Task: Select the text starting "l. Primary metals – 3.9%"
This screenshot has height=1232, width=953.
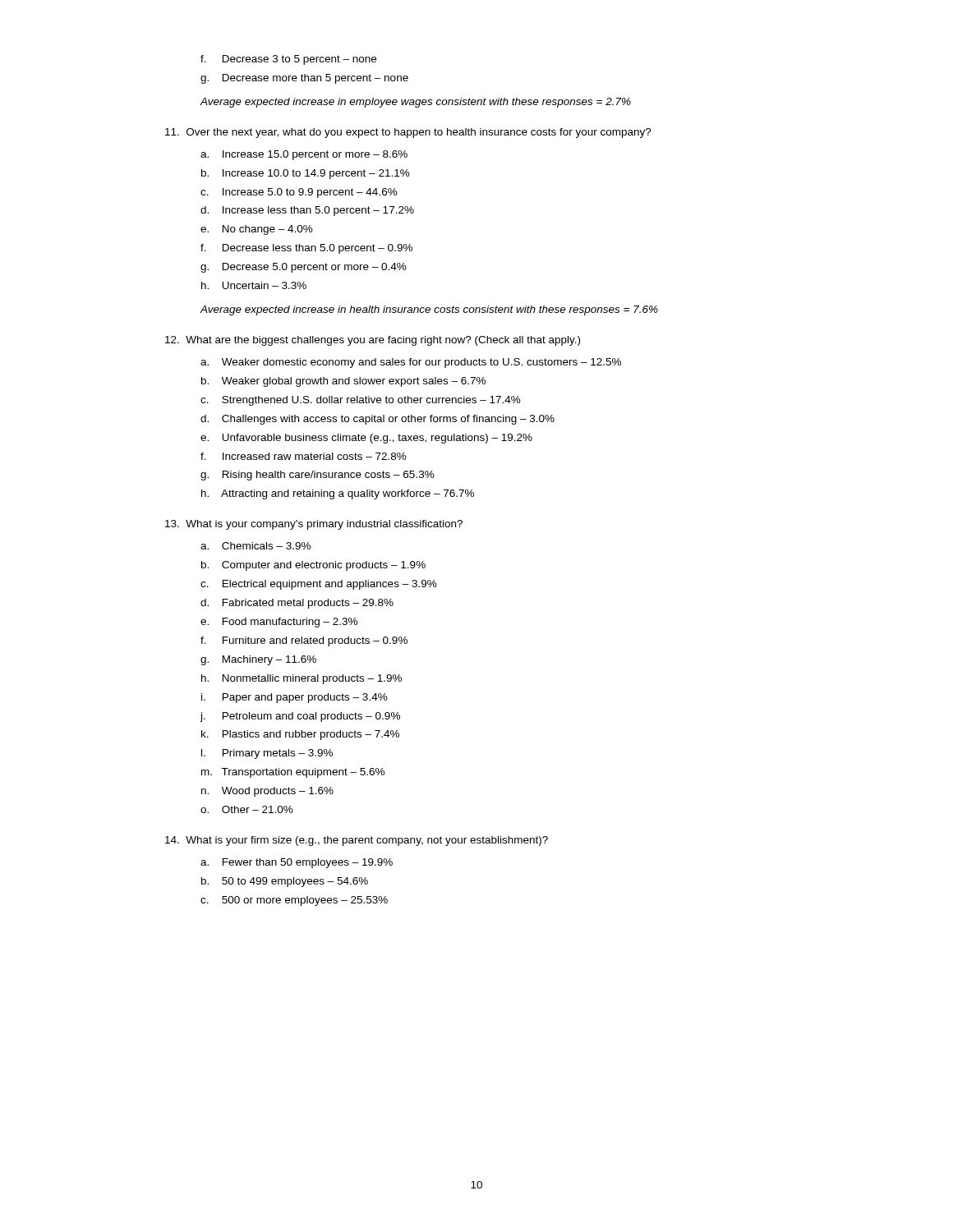Action: coord(267,754)
